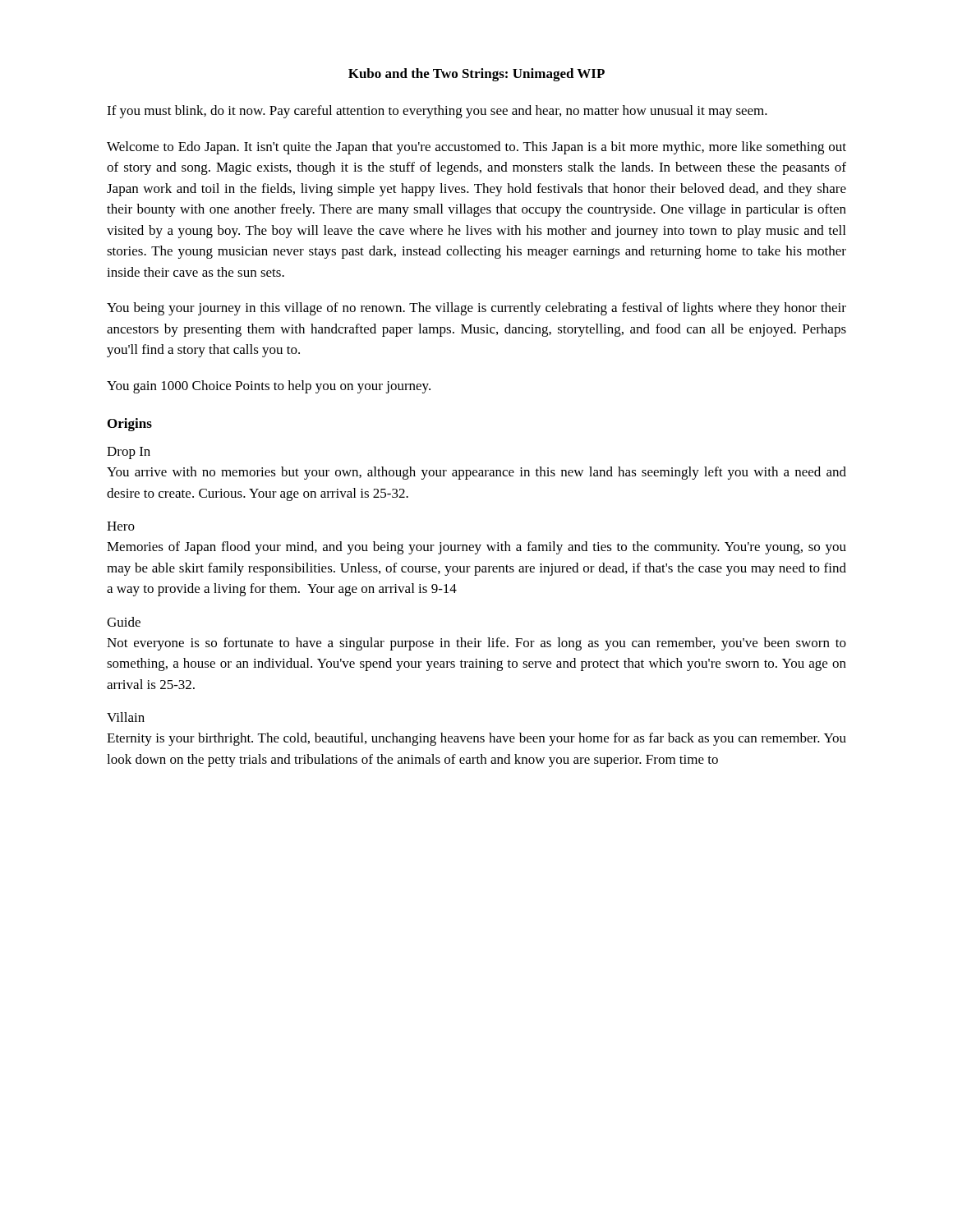
Task: Select the element starting "You gain 1000 Choice"
Action: pos(269,385)
